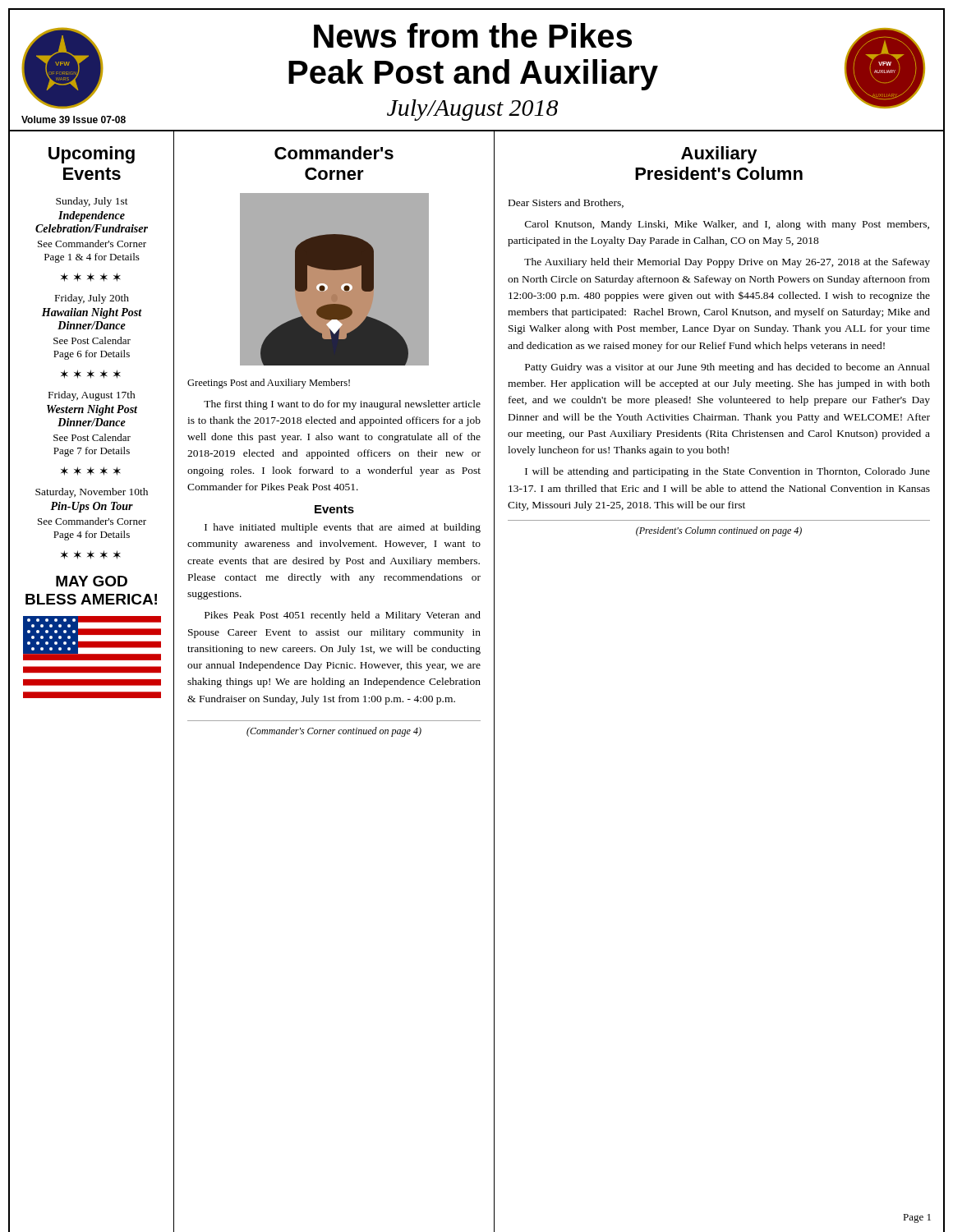Where is the passage that starts "Sunday, July 1st IndependenceCelebration/Fundraiser"?

pyautogui.click(x=92, y=229)
